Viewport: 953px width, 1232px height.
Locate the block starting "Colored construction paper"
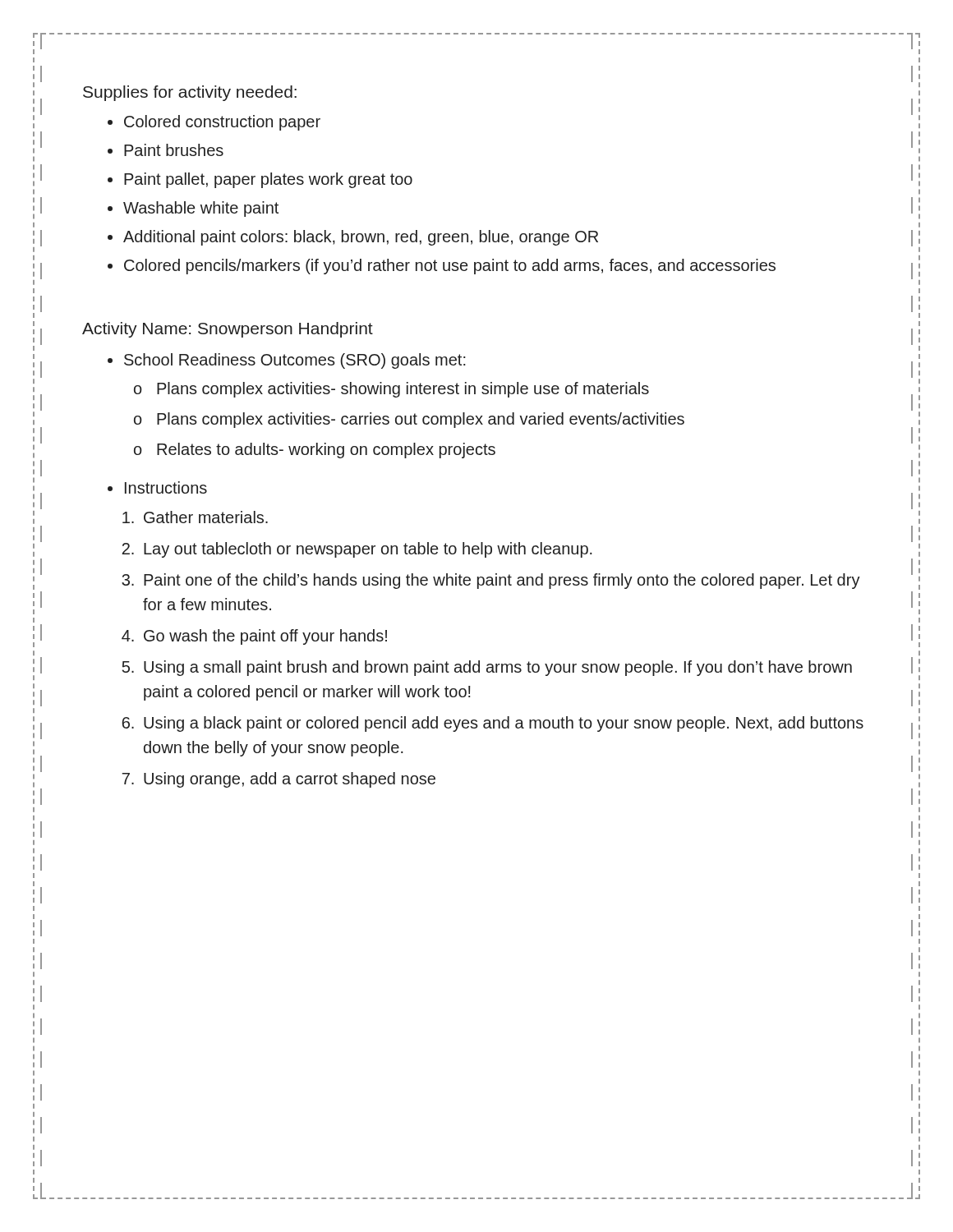pos(222,122)
